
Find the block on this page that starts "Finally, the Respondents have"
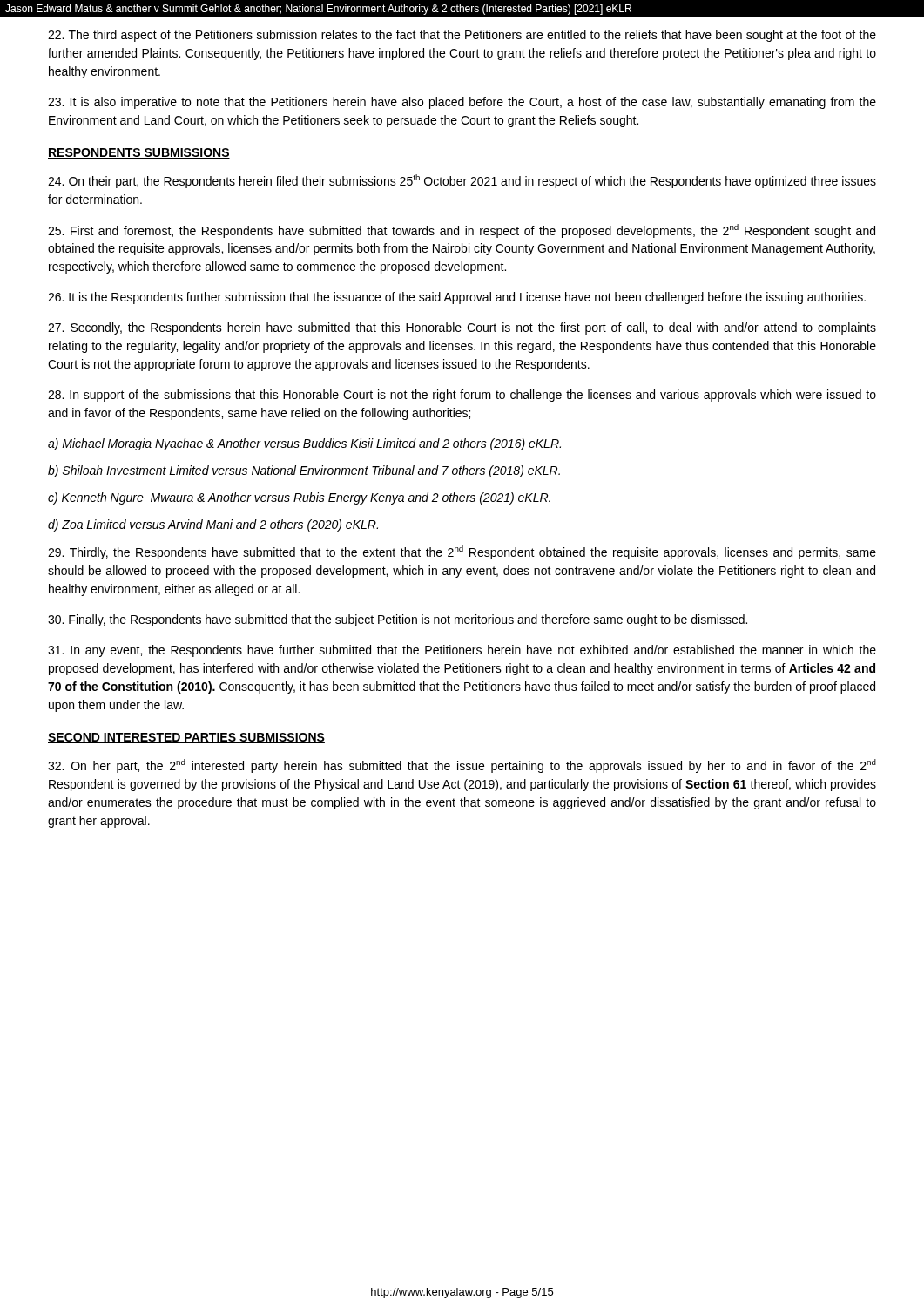pyautogui.click(x=398, y=619)
